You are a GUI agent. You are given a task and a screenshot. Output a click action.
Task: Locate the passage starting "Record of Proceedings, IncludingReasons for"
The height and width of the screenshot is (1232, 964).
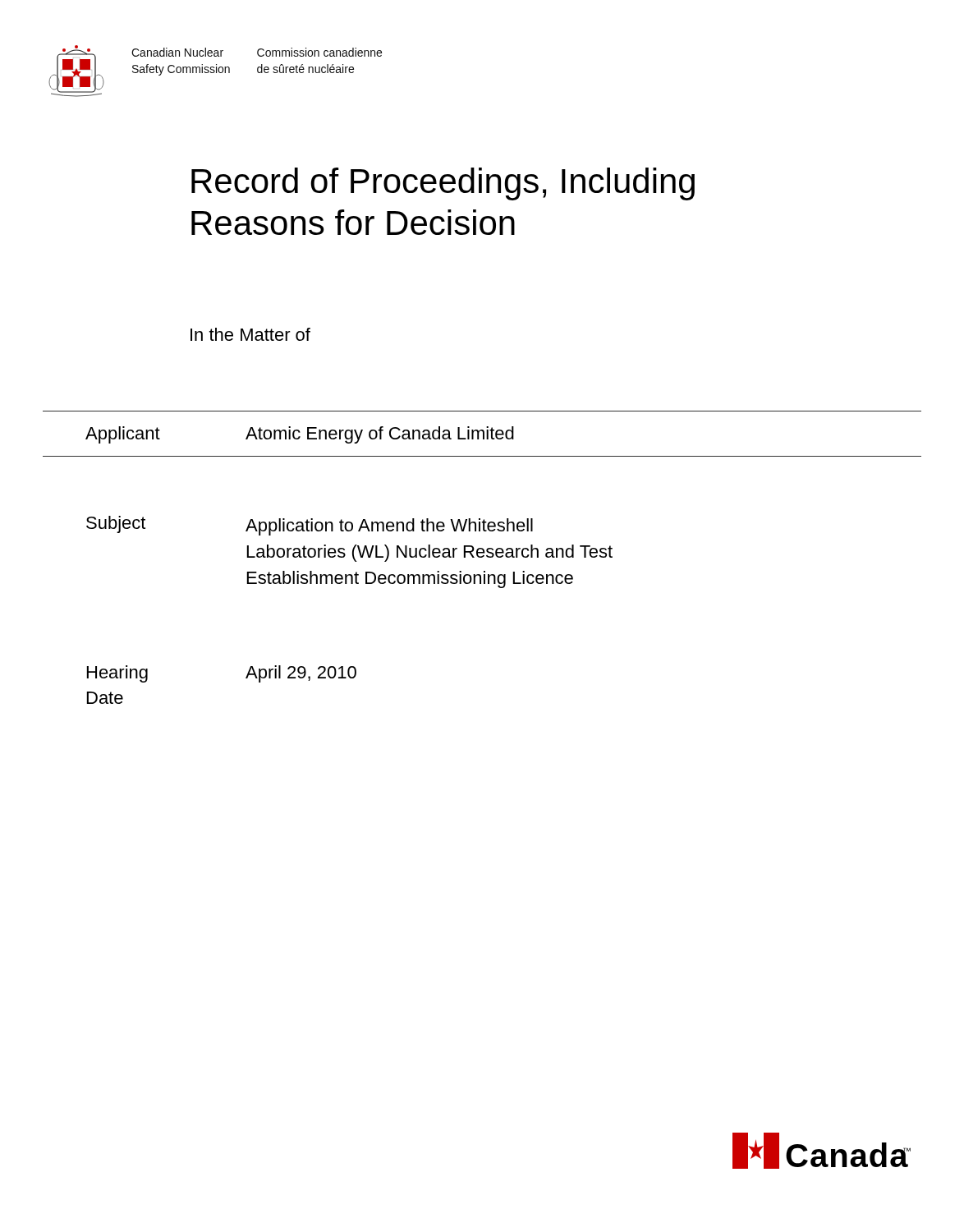pos(548,202)
